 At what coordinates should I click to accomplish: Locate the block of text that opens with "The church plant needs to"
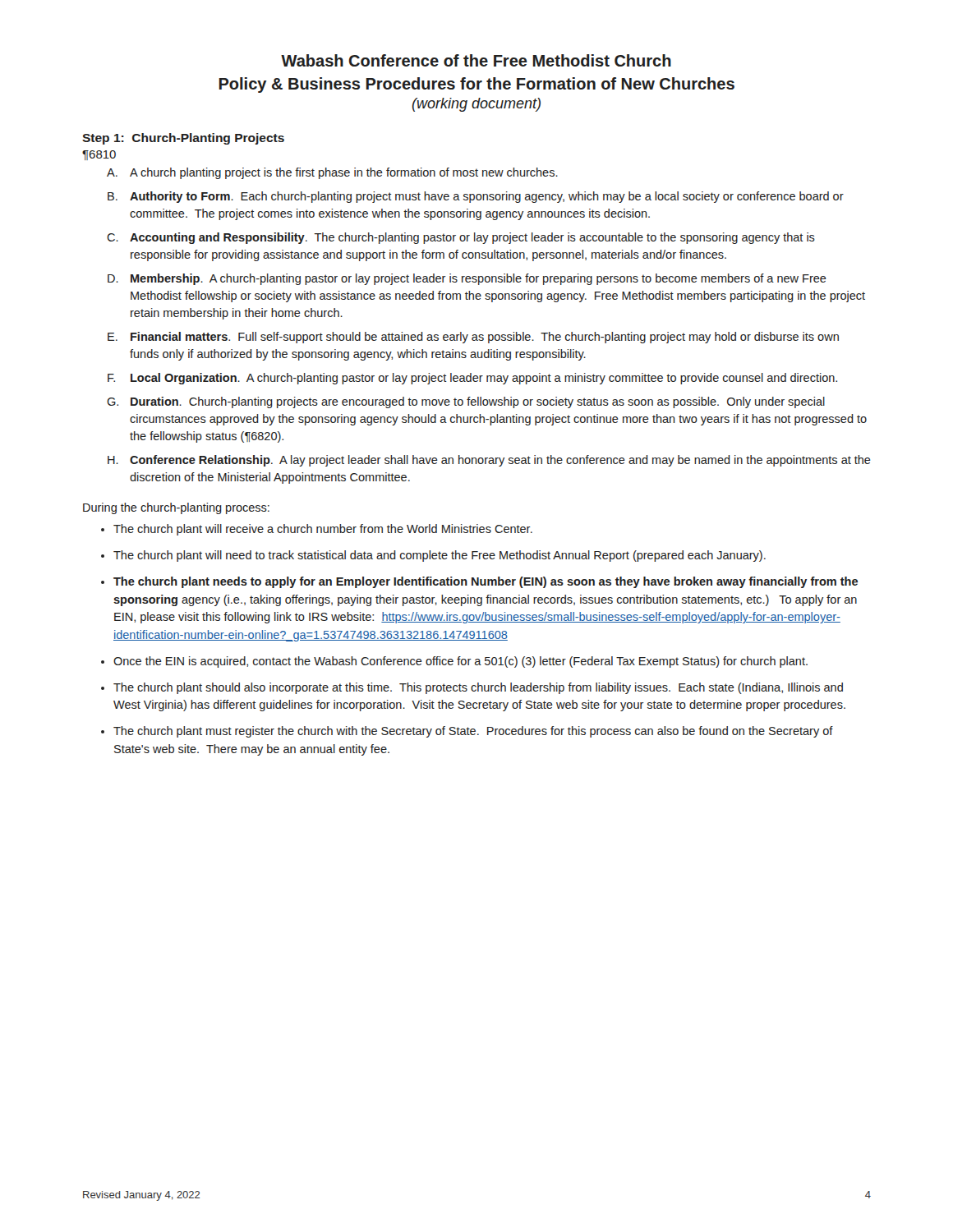pyautogui.click(x=486, y=608)
